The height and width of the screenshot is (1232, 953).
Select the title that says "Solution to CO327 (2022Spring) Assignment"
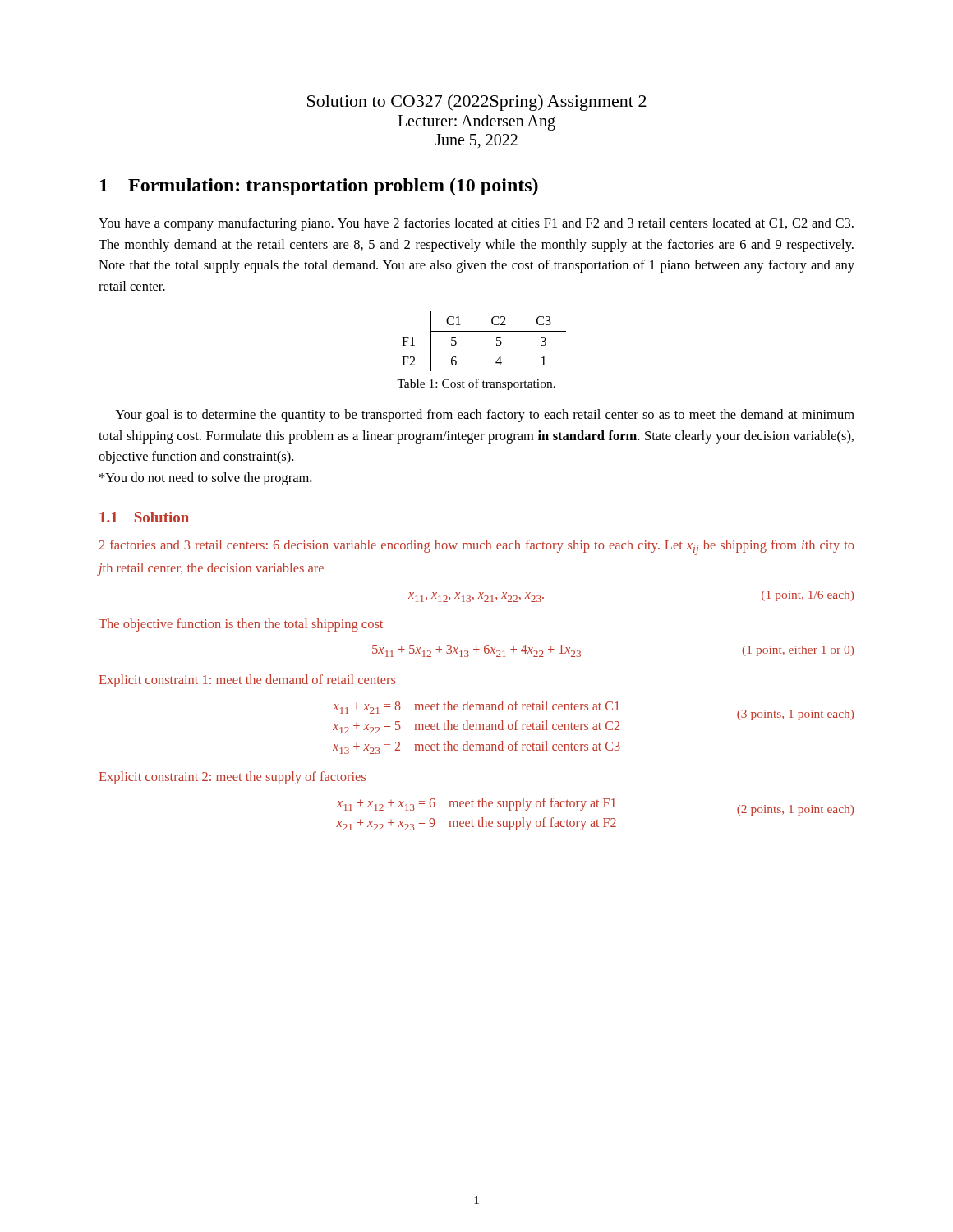[x=476, y=120]
